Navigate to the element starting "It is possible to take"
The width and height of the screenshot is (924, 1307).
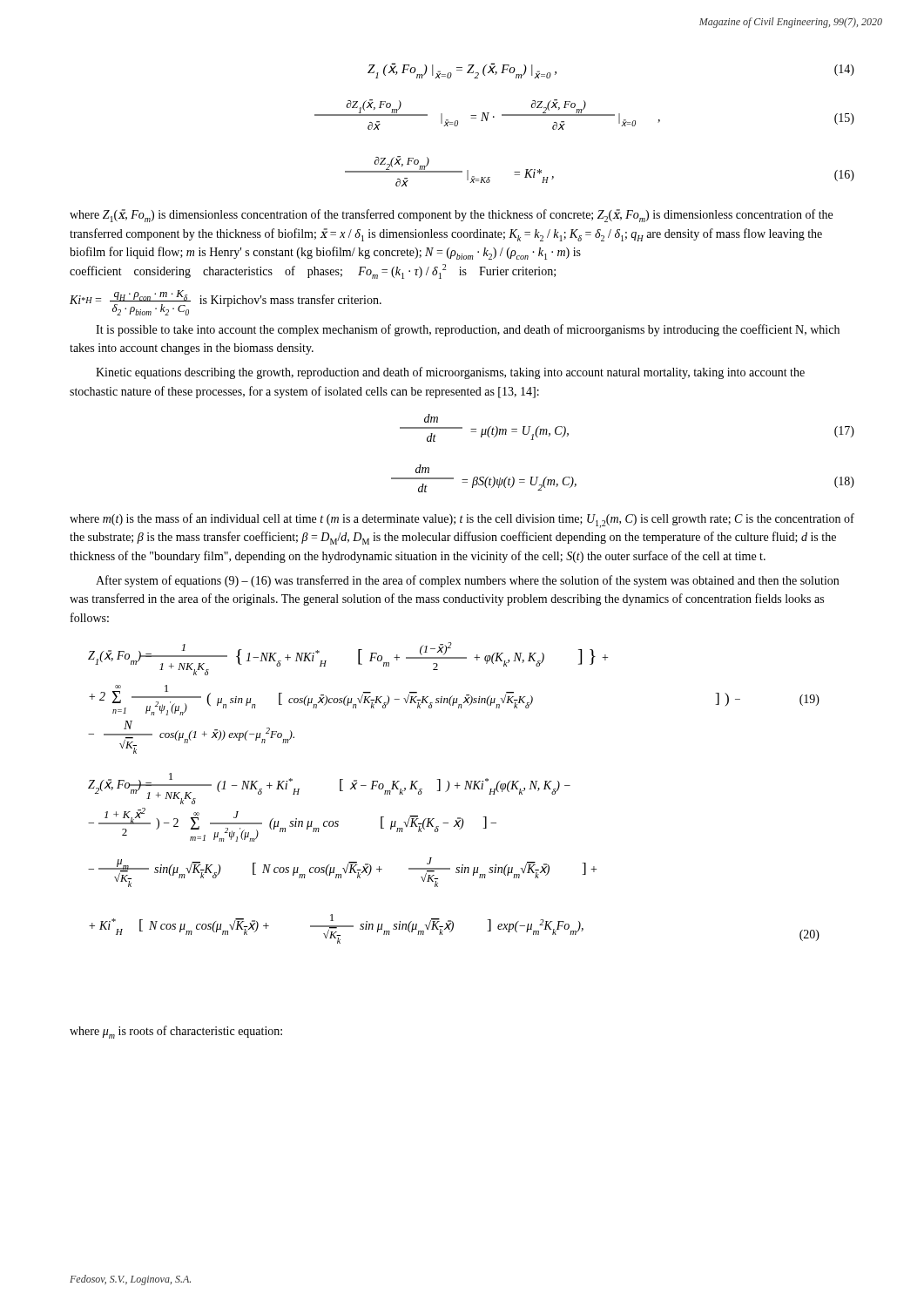tap(455, 339)
